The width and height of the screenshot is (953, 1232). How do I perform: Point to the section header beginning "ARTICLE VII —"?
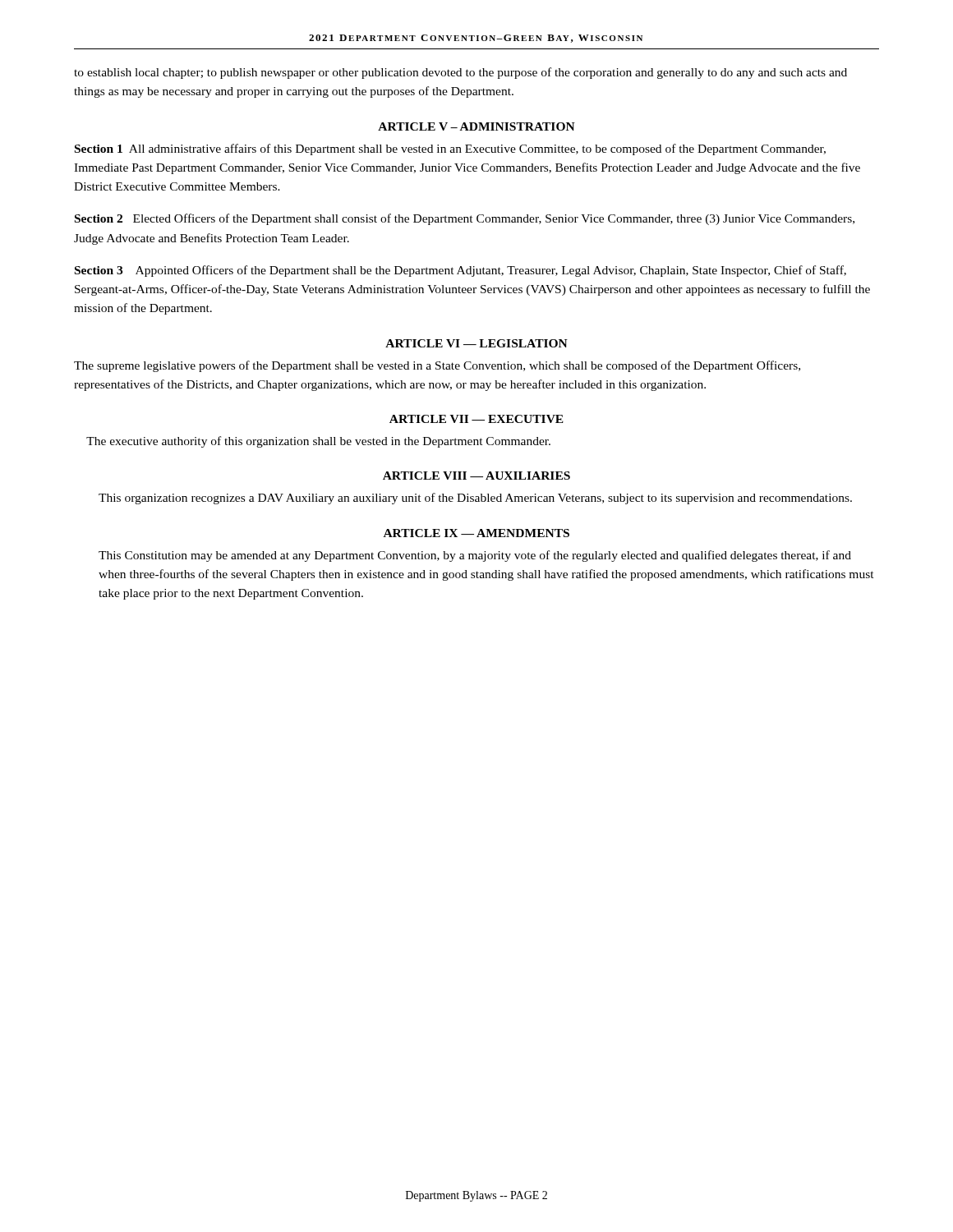click(x=476, y=418)
